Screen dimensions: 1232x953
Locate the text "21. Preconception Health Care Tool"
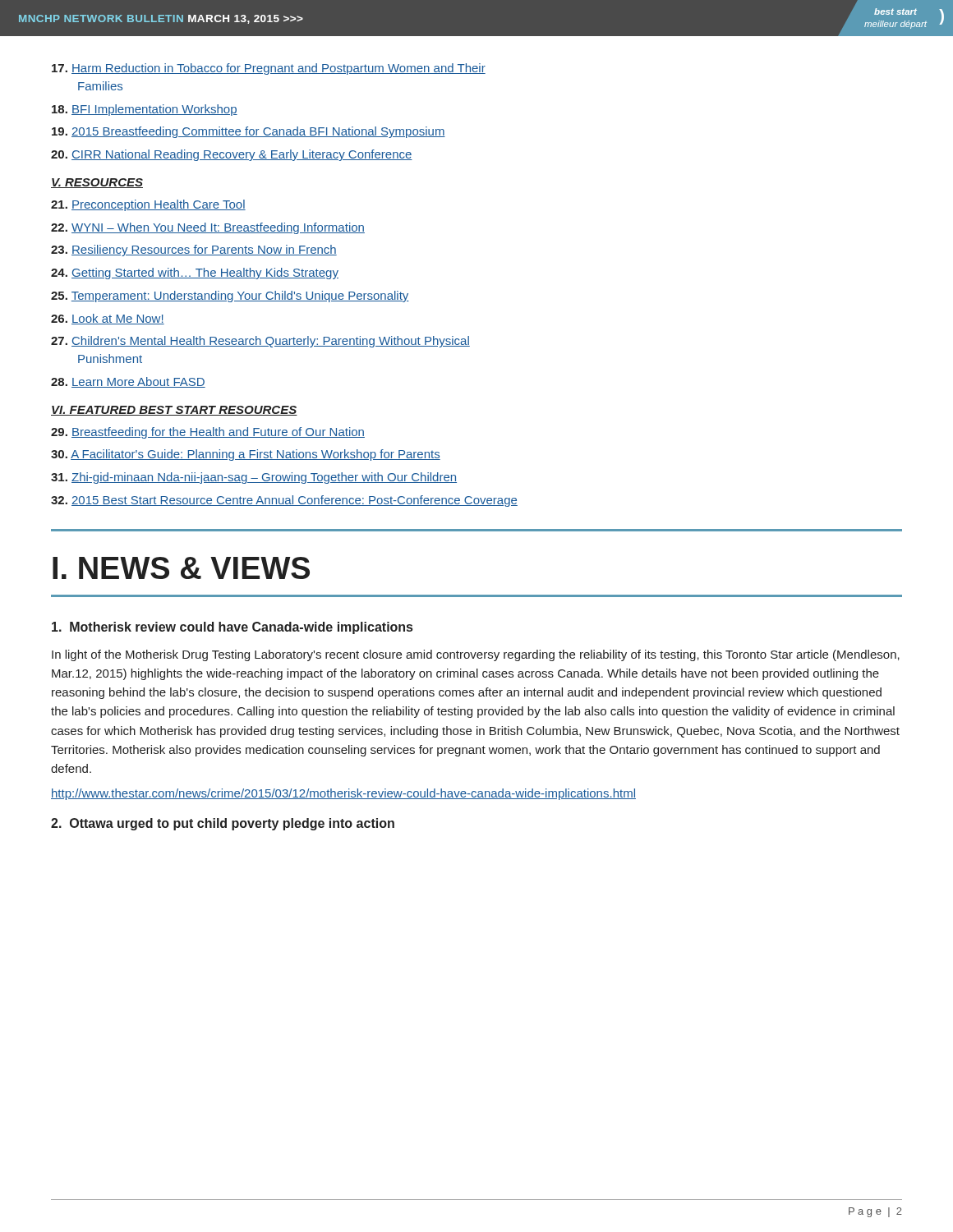[x=148, y=204]
